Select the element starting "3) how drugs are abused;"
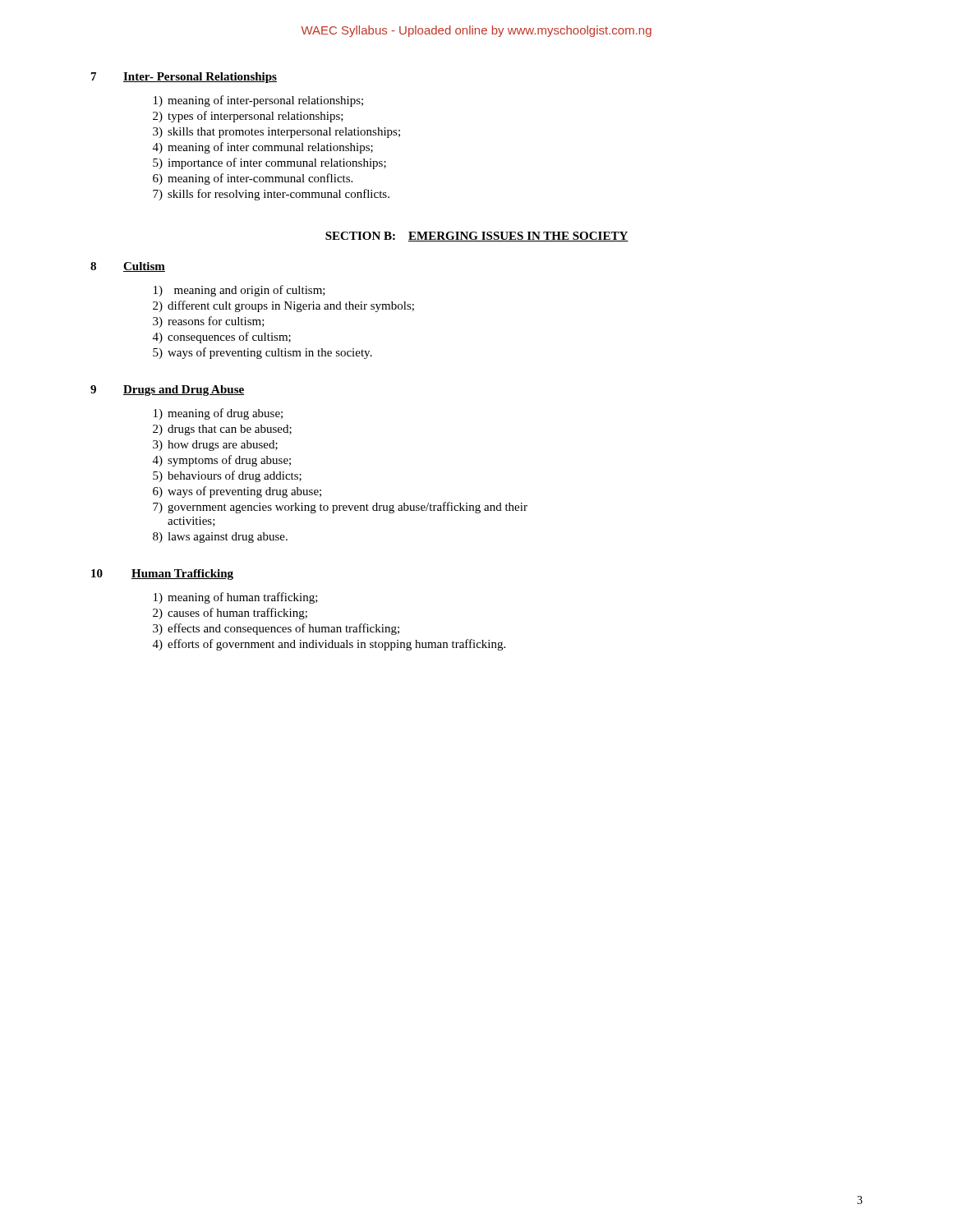This screenshot has height=1232, width=953. click(x=215, y=446)
